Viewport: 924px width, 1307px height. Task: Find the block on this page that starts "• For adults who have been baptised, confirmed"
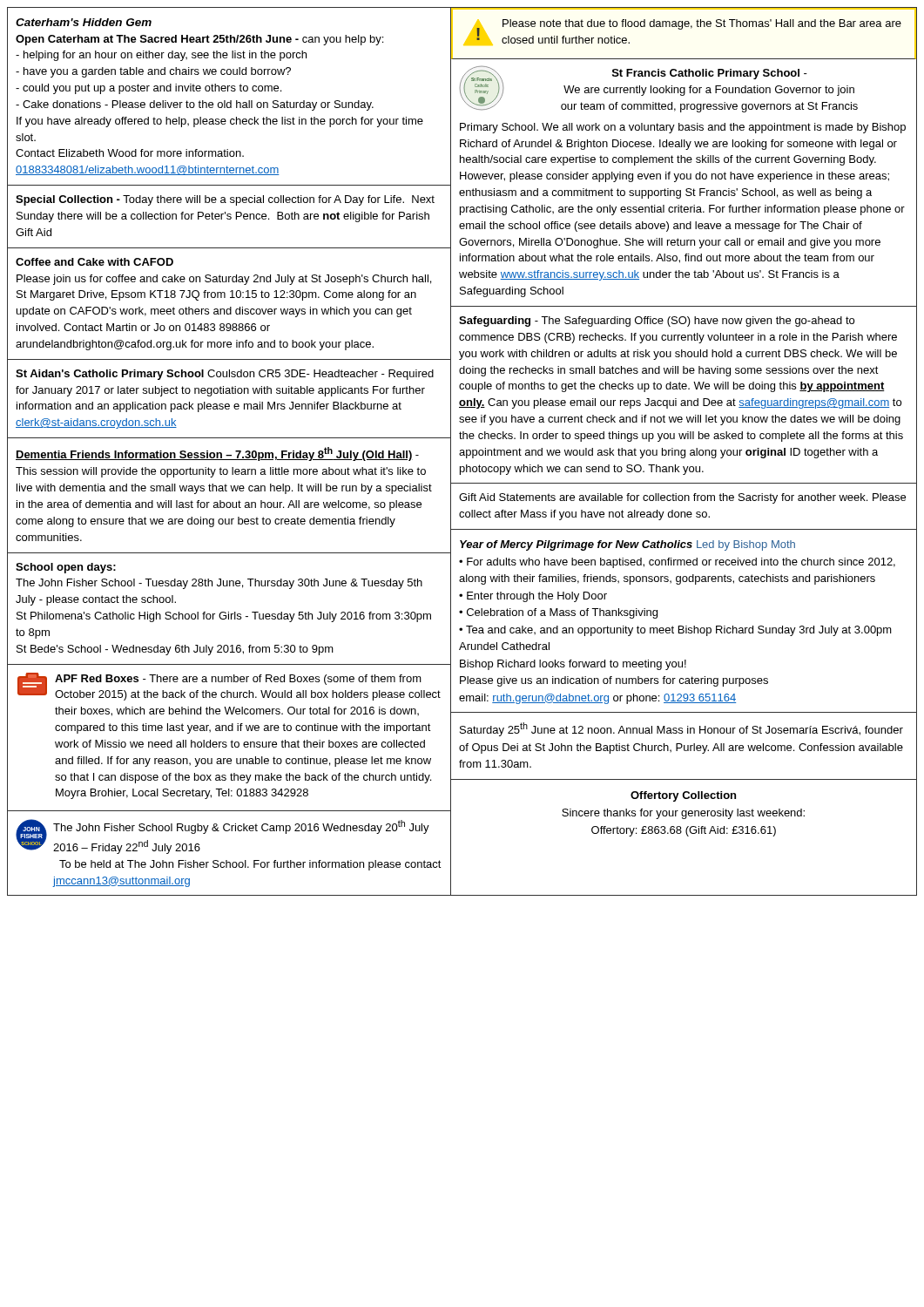coord(677,570)
